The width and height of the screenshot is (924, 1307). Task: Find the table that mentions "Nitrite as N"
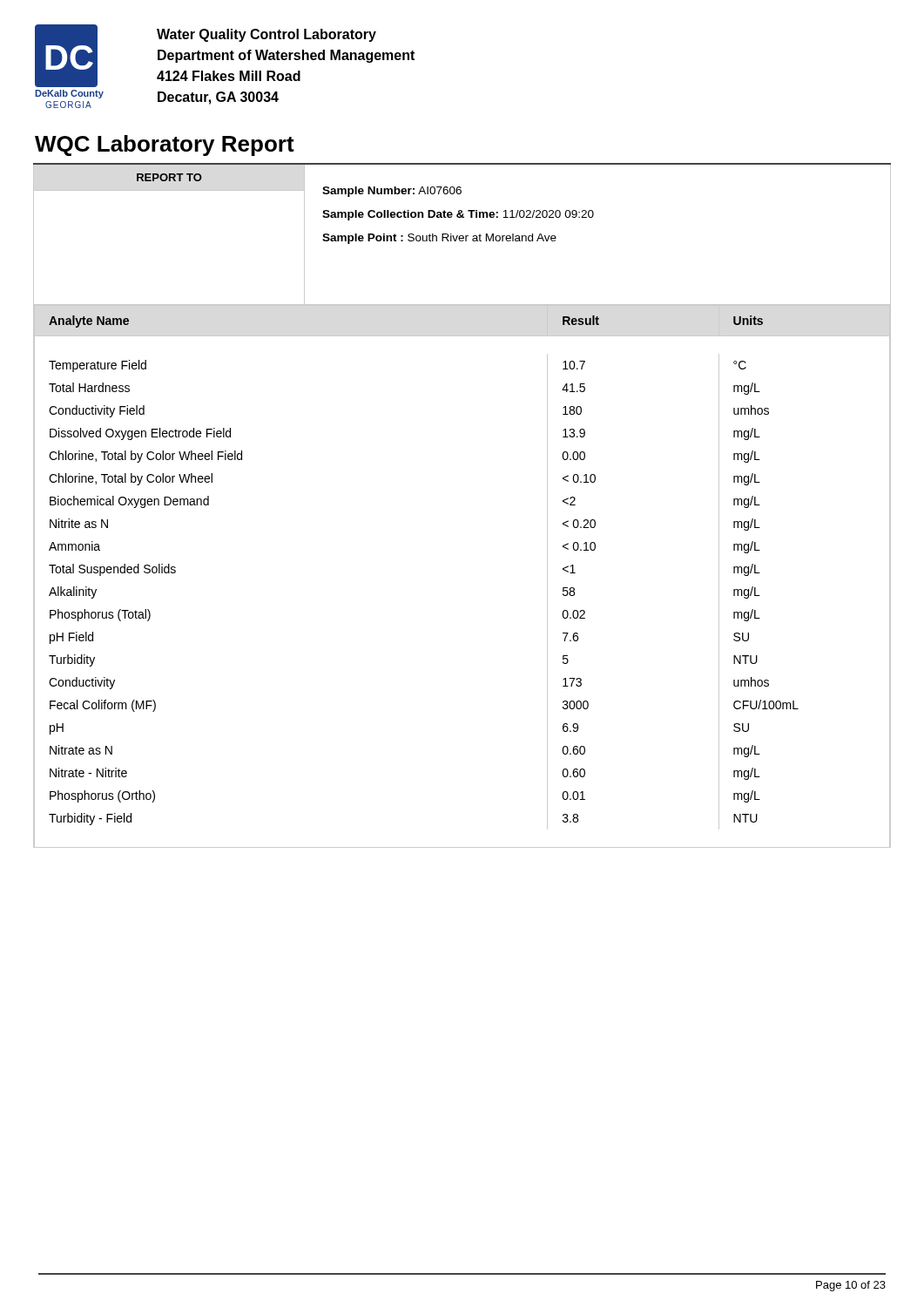(x=462, y=576)
